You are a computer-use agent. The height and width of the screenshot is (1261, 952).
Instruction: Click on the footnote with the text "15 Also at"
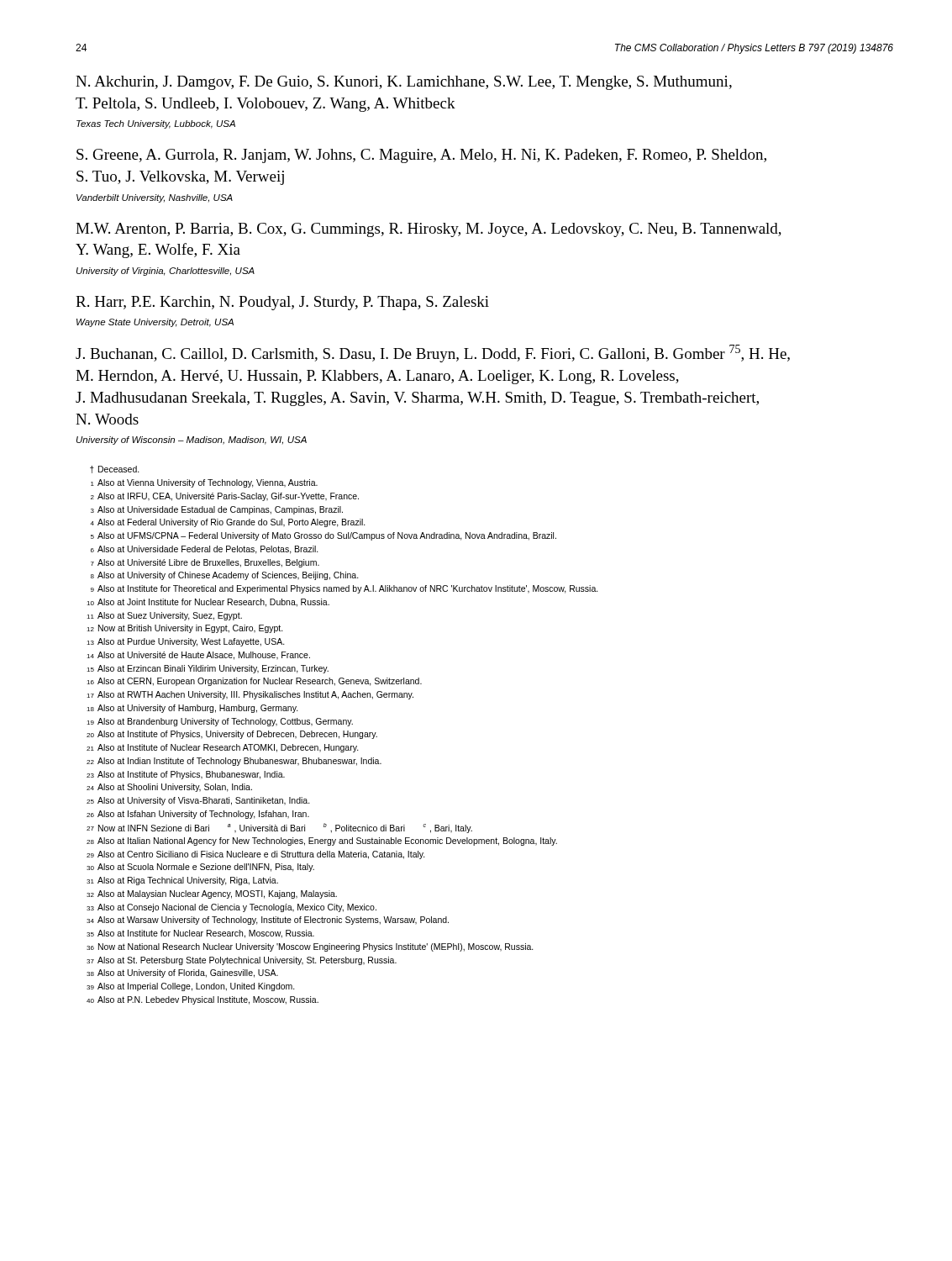[x=208, y=669]
